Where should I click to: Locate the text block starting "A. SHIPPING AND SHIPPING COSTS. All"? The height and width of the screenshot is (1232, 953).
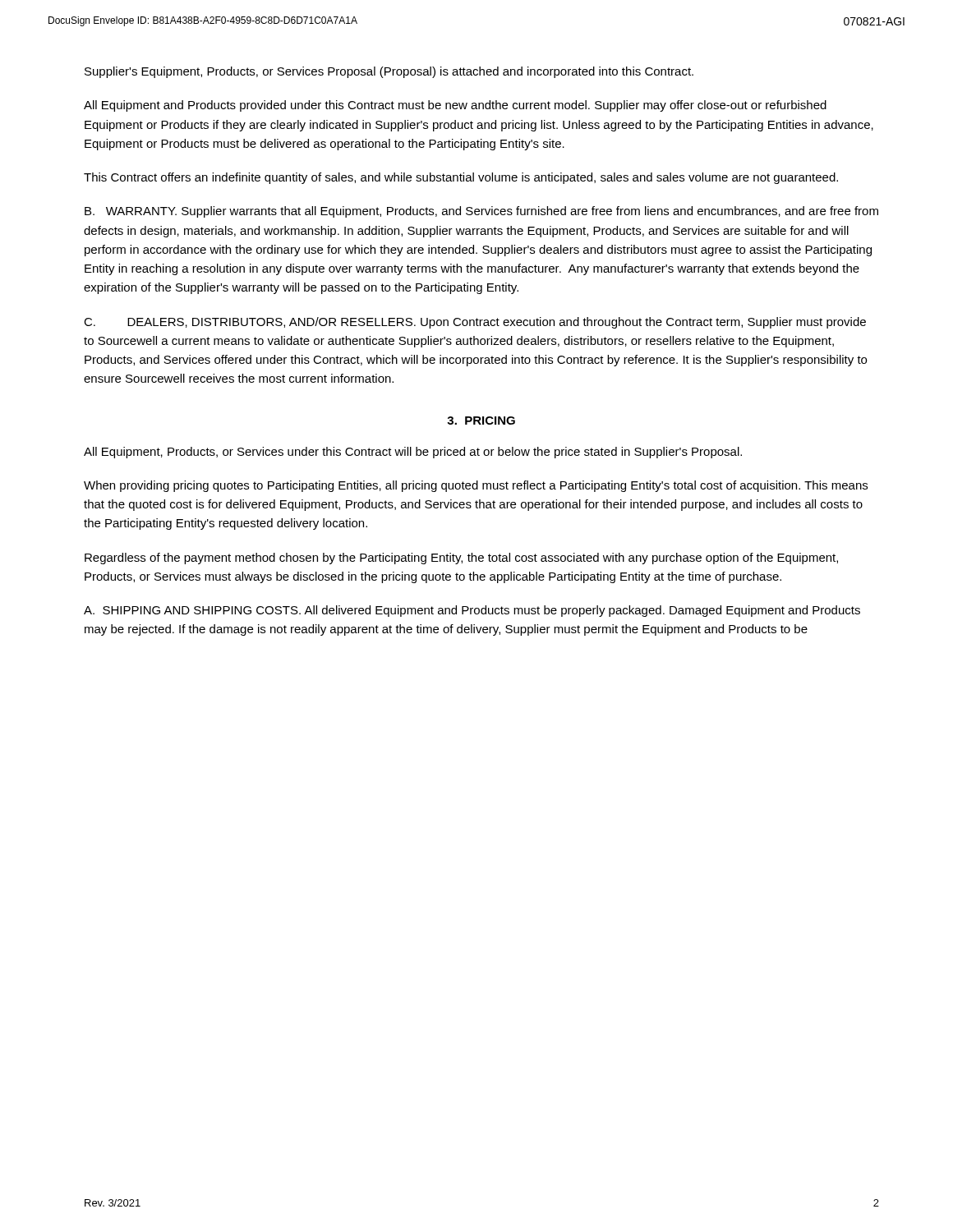[472, 619]
